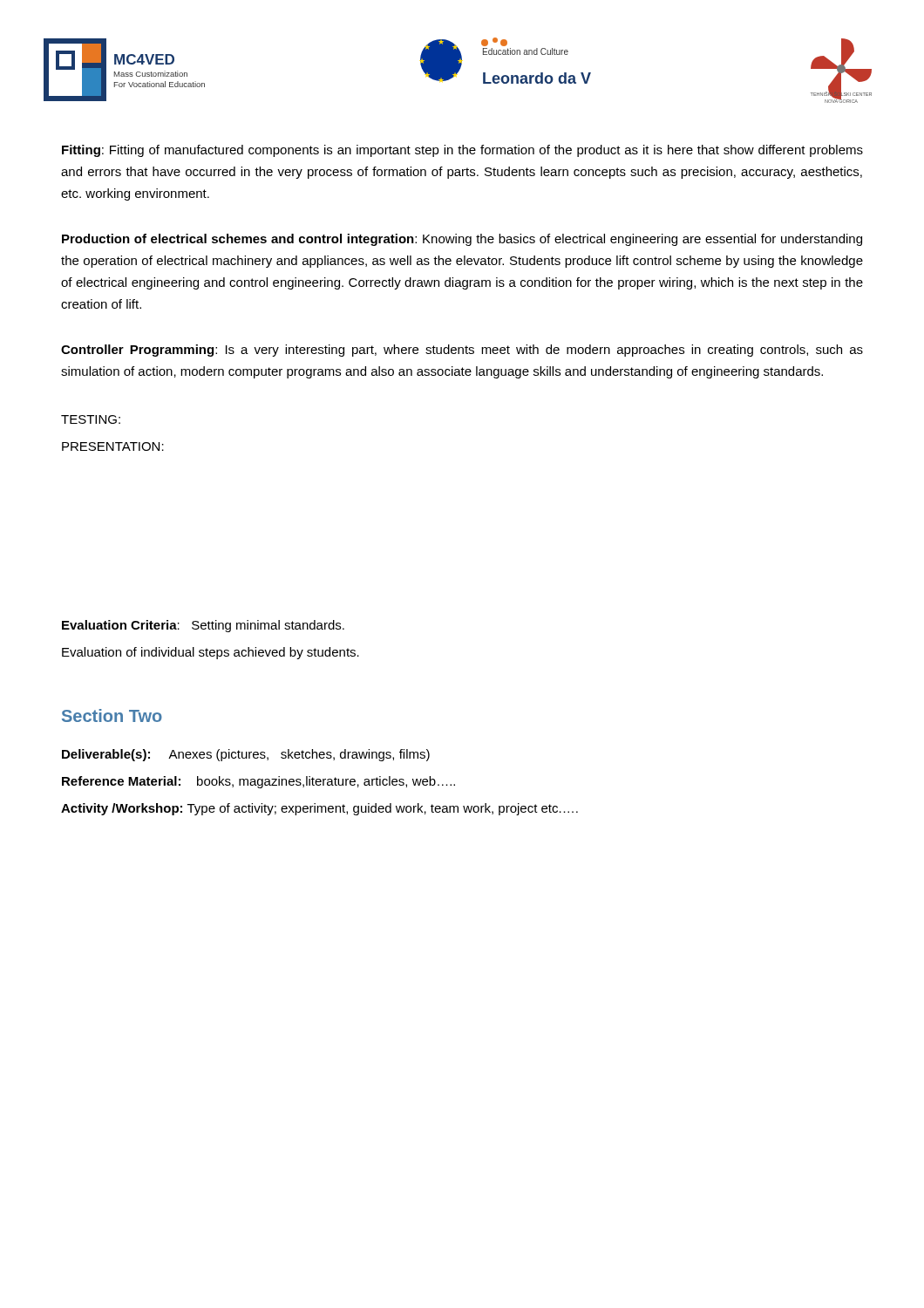Click on the text block starting "Evaluation Criteria: Setting minimal"
This screenshot has height=1308, width=924.
(203, 625)
